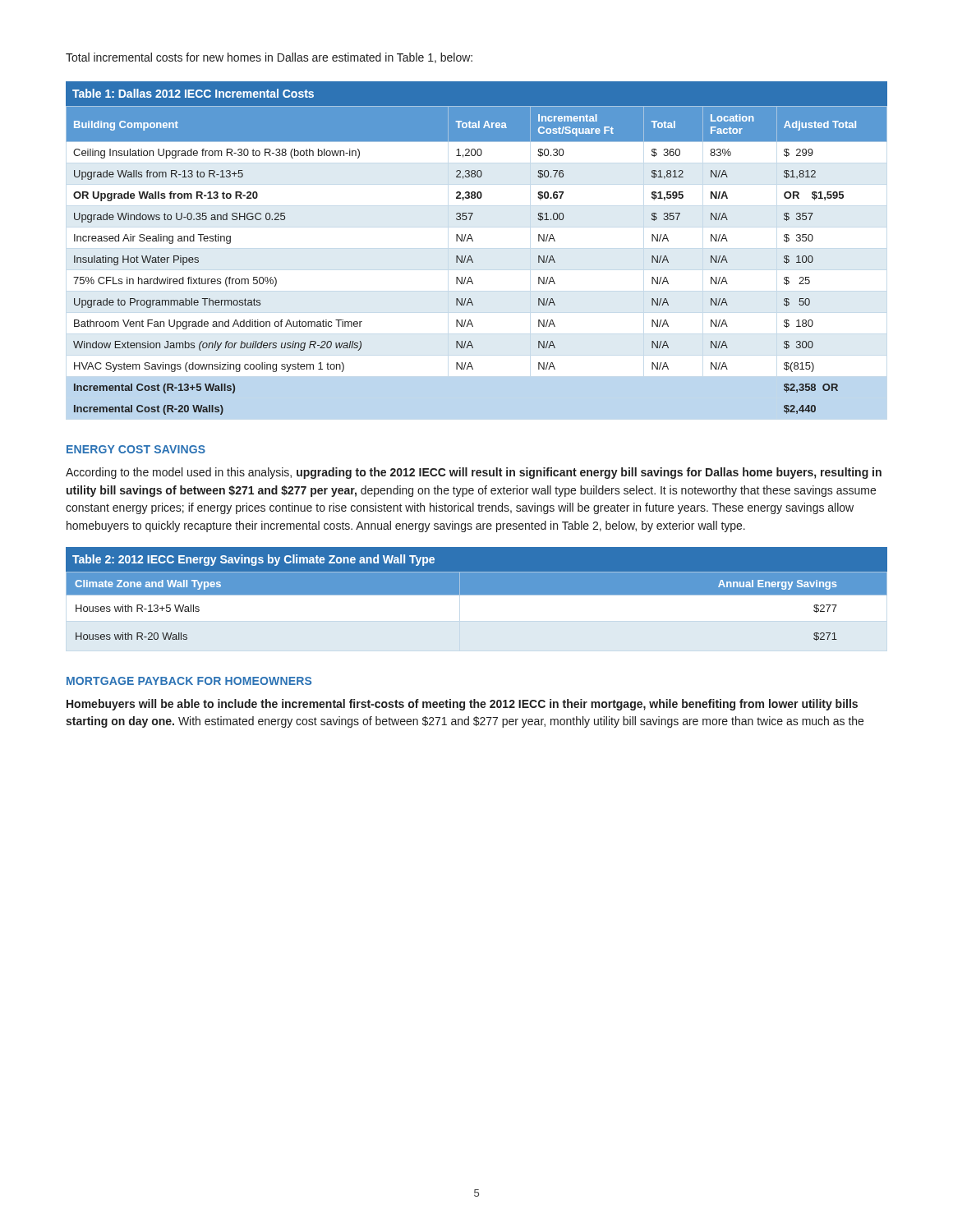Find the table that mentions "Insulating Hot Water Pipes"
The image size is (953, 1232).
point(476,251)
